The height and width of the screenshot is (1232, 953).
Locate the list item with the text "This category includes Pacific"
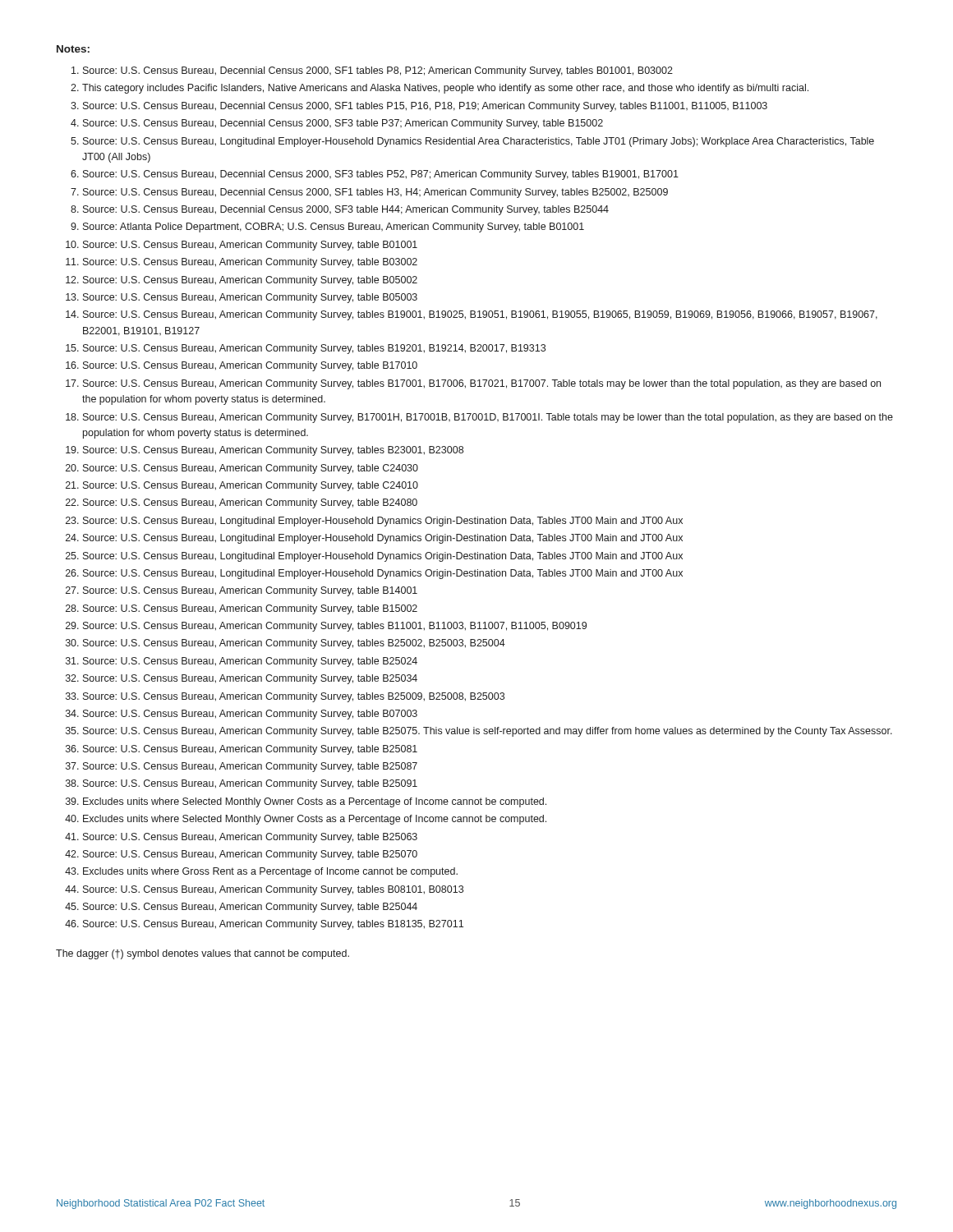click(x=446, y=88)
